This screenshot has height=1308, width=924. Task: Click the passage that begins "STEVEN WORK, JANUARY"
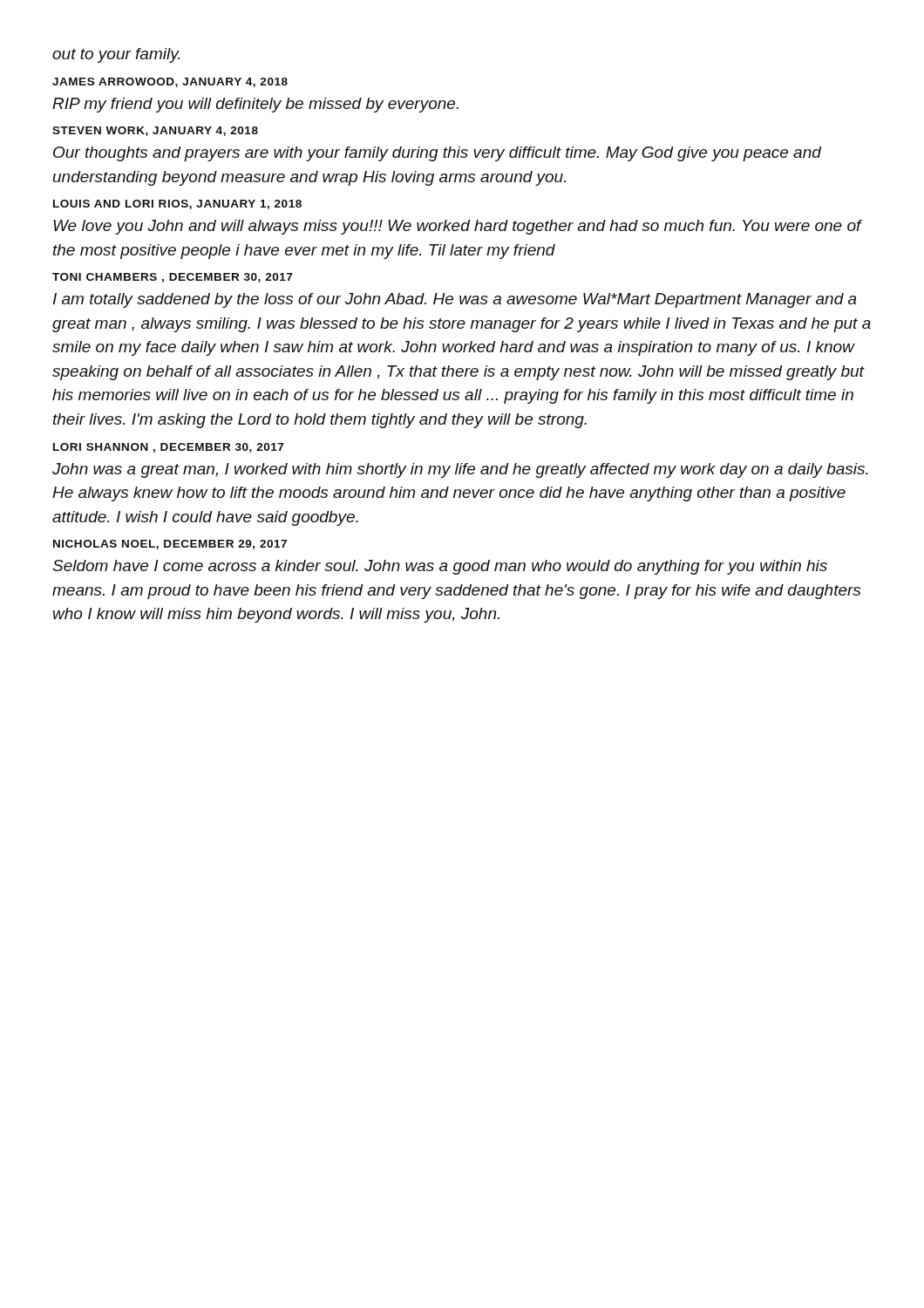tap(155, 131)
